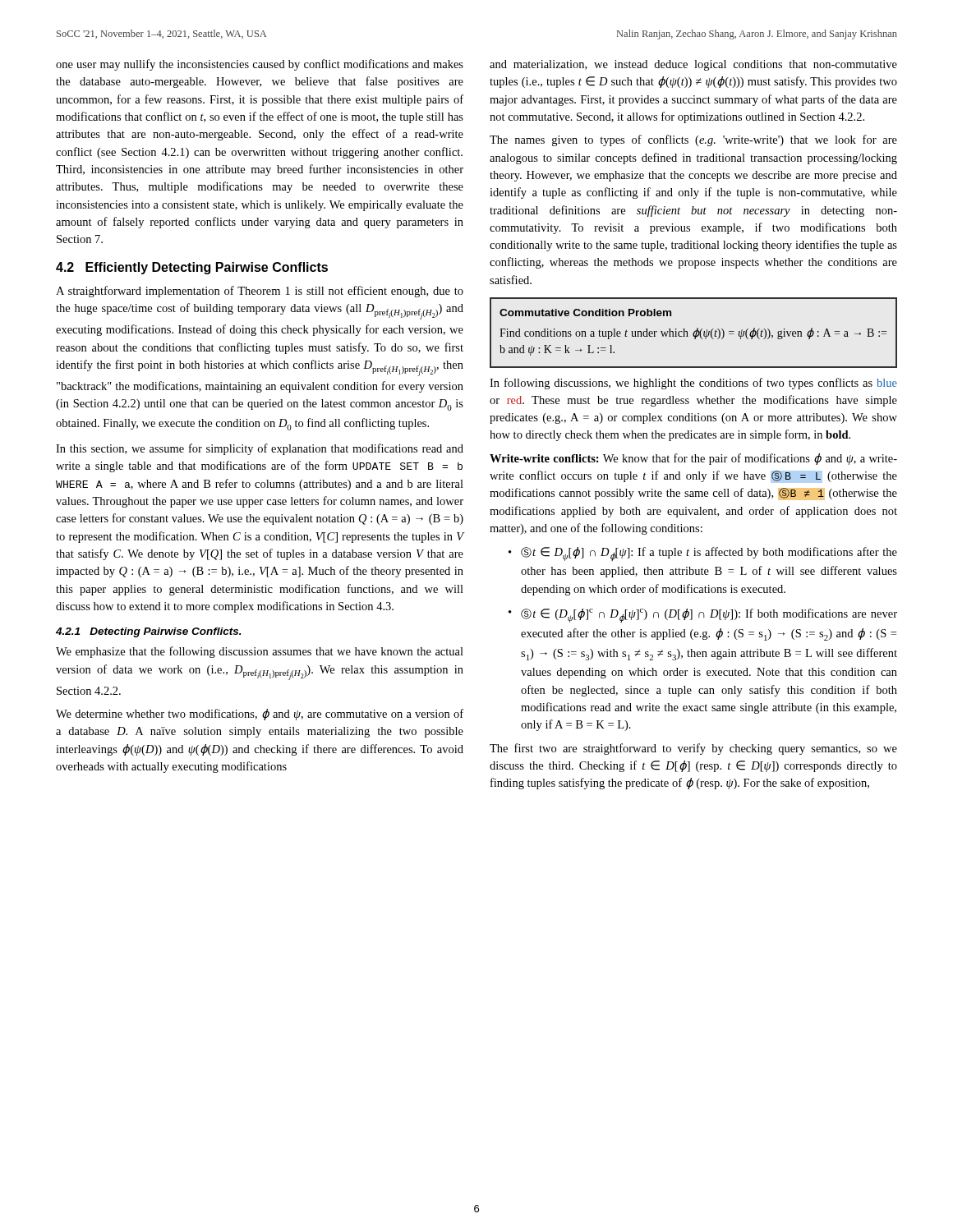Screen dimensions: 1232x953
Task: Find the region starting "one user may nullify"
Action: (260, 152)
